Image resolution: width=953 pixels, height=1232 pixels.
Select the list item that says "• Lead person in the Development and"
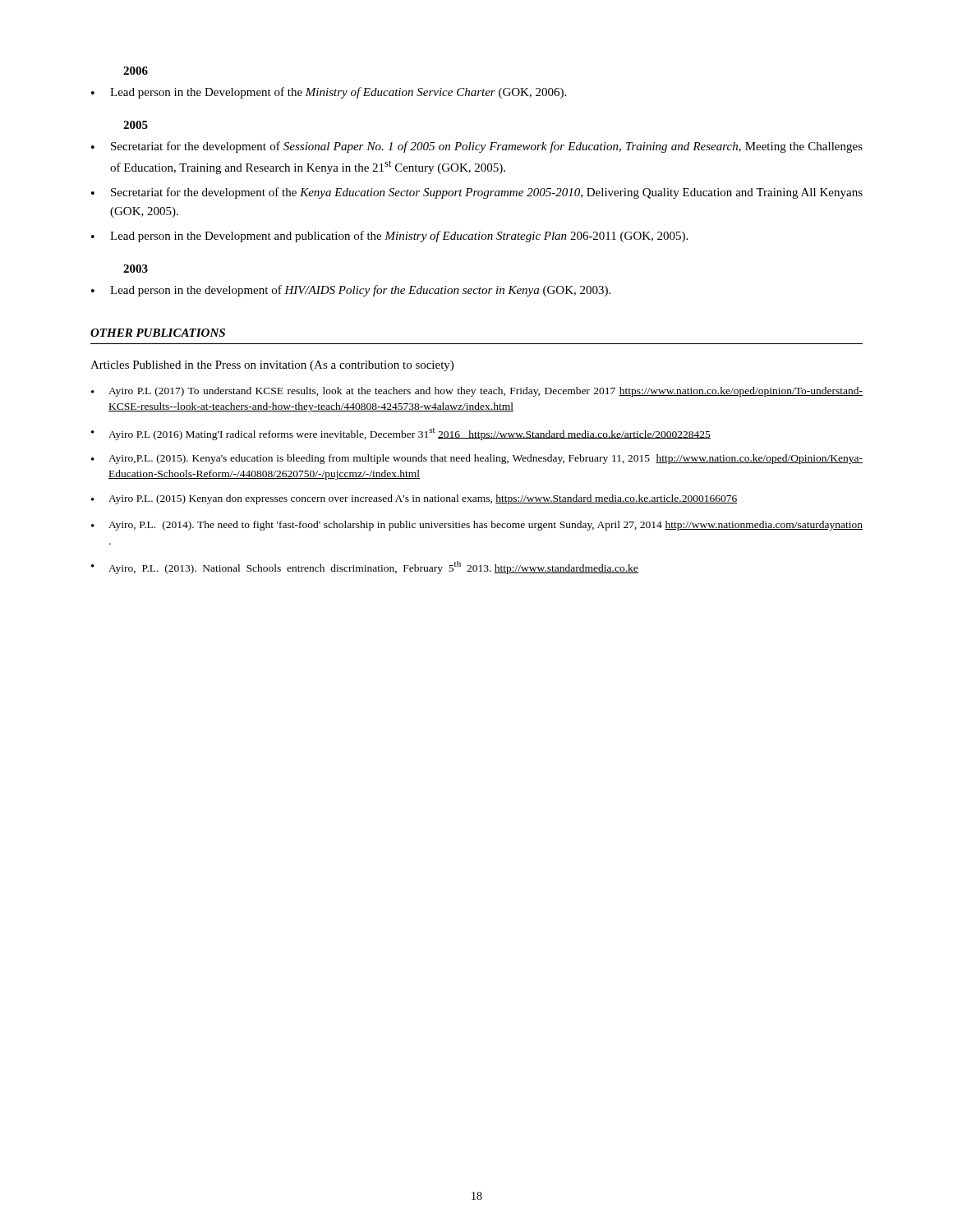click(x=476, y=237)
